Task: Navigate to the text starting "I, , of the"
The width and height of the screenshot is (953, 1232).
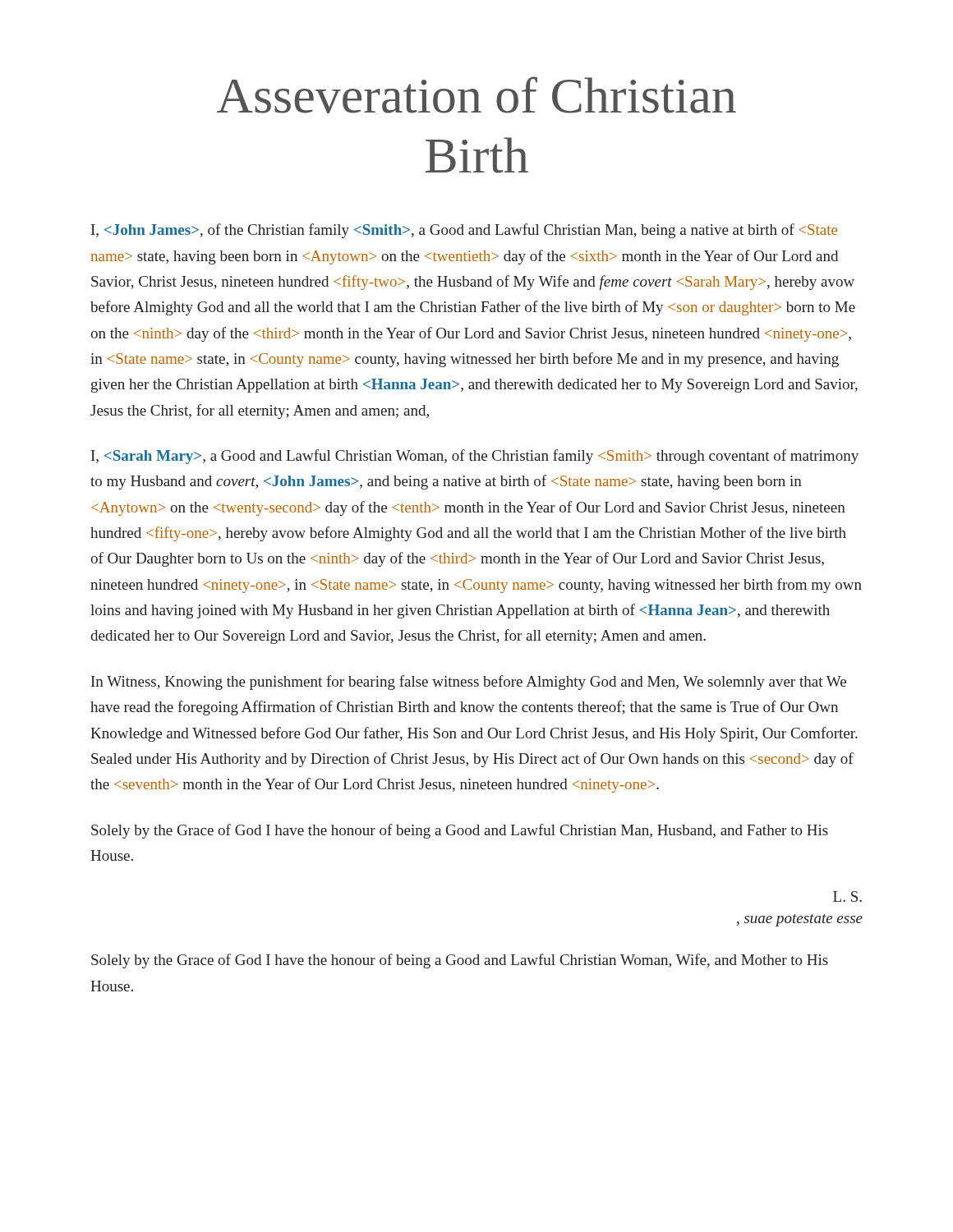Action: click(x=474, y=320)
